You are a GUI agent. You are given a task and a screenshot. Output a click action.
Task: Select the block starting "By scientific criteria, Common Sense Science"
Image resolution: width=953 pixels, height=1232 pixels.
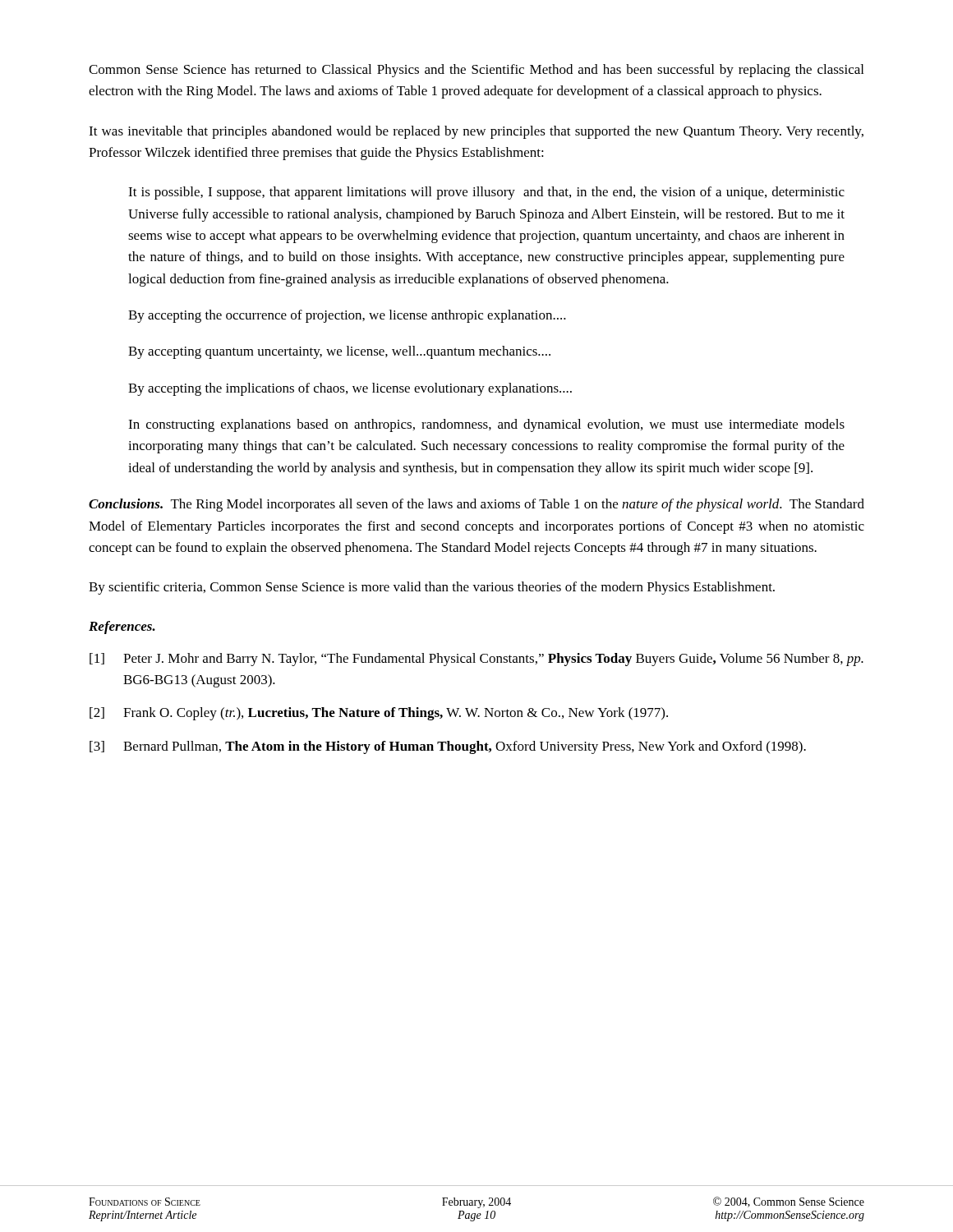[432, 587]
